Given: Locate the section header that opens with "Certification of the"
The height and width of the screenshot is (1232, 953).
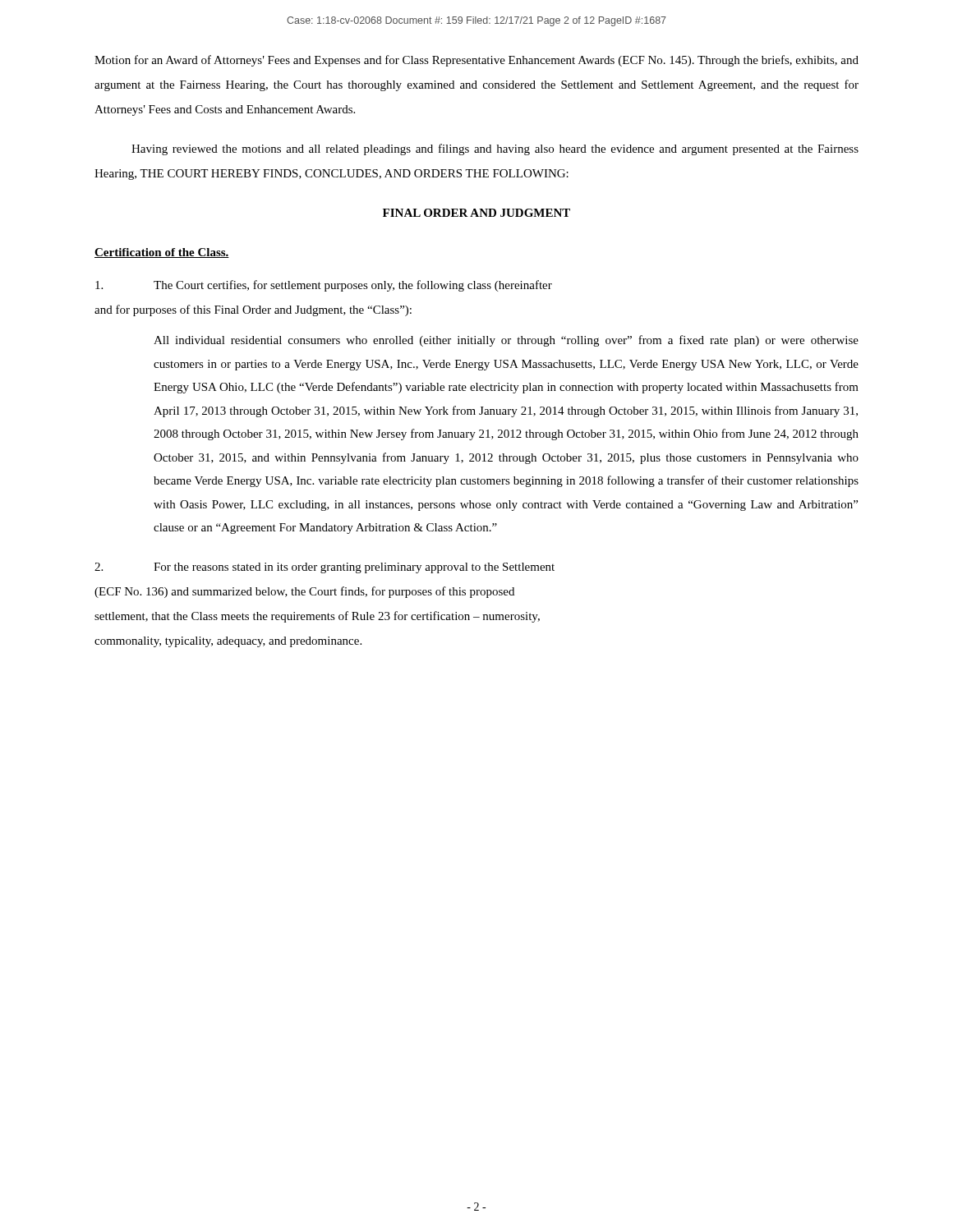Looking at the screenshot, I should [162, 252].
